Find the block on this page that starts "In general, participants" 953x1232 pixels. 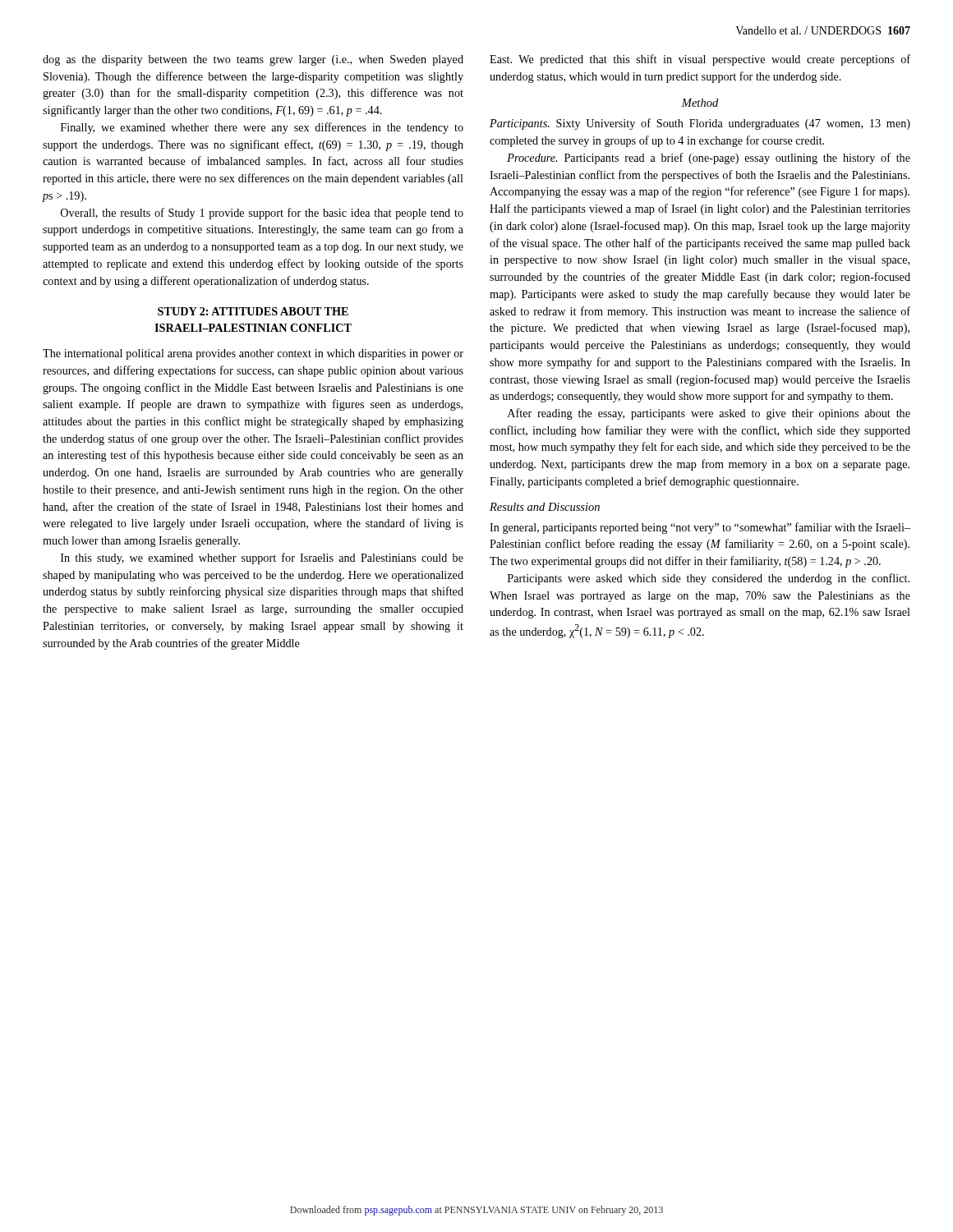click(700, 544)
